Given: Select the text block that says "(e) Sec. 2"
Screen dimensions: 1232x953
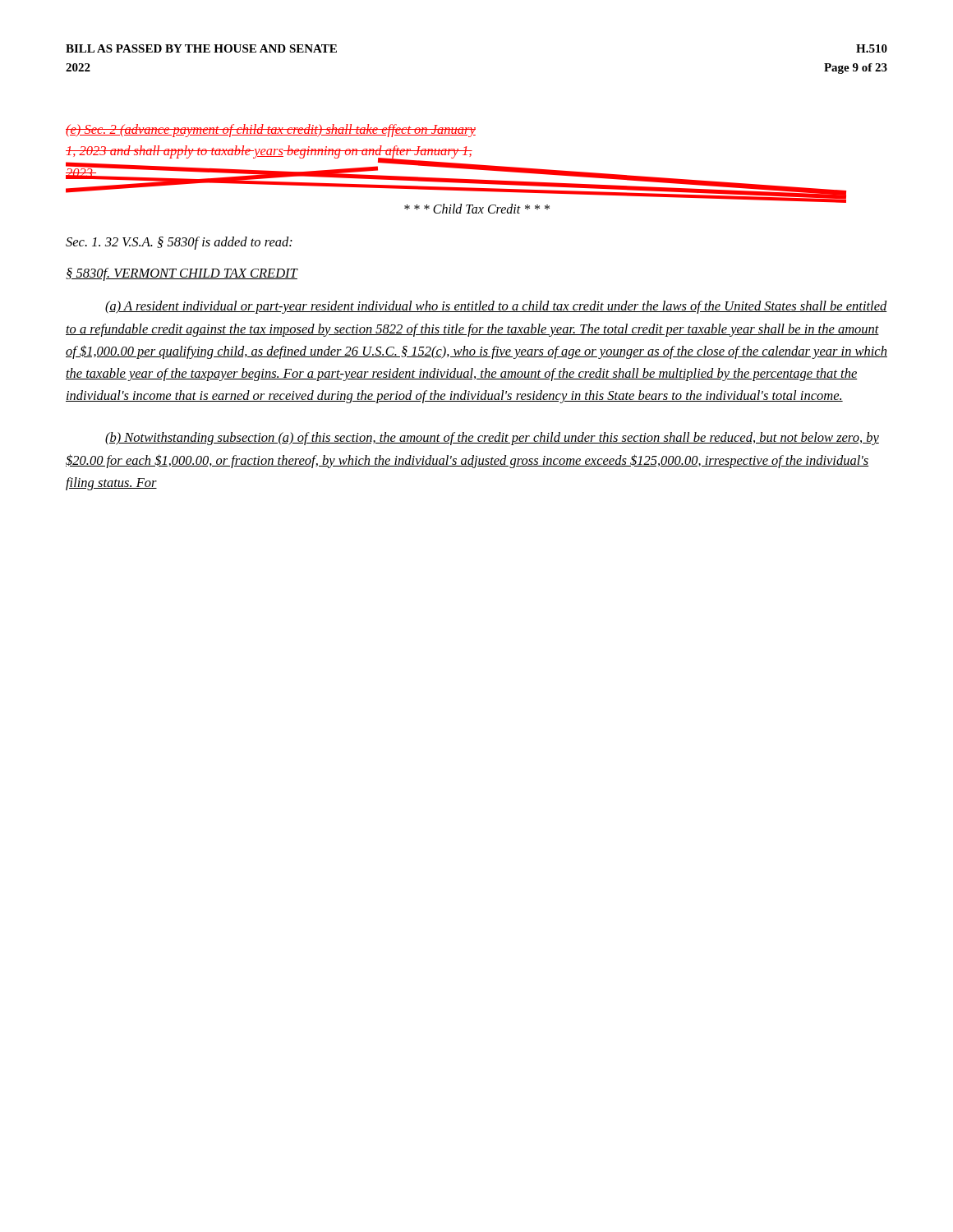Looking at the screenshot, I should coord(476,152).
